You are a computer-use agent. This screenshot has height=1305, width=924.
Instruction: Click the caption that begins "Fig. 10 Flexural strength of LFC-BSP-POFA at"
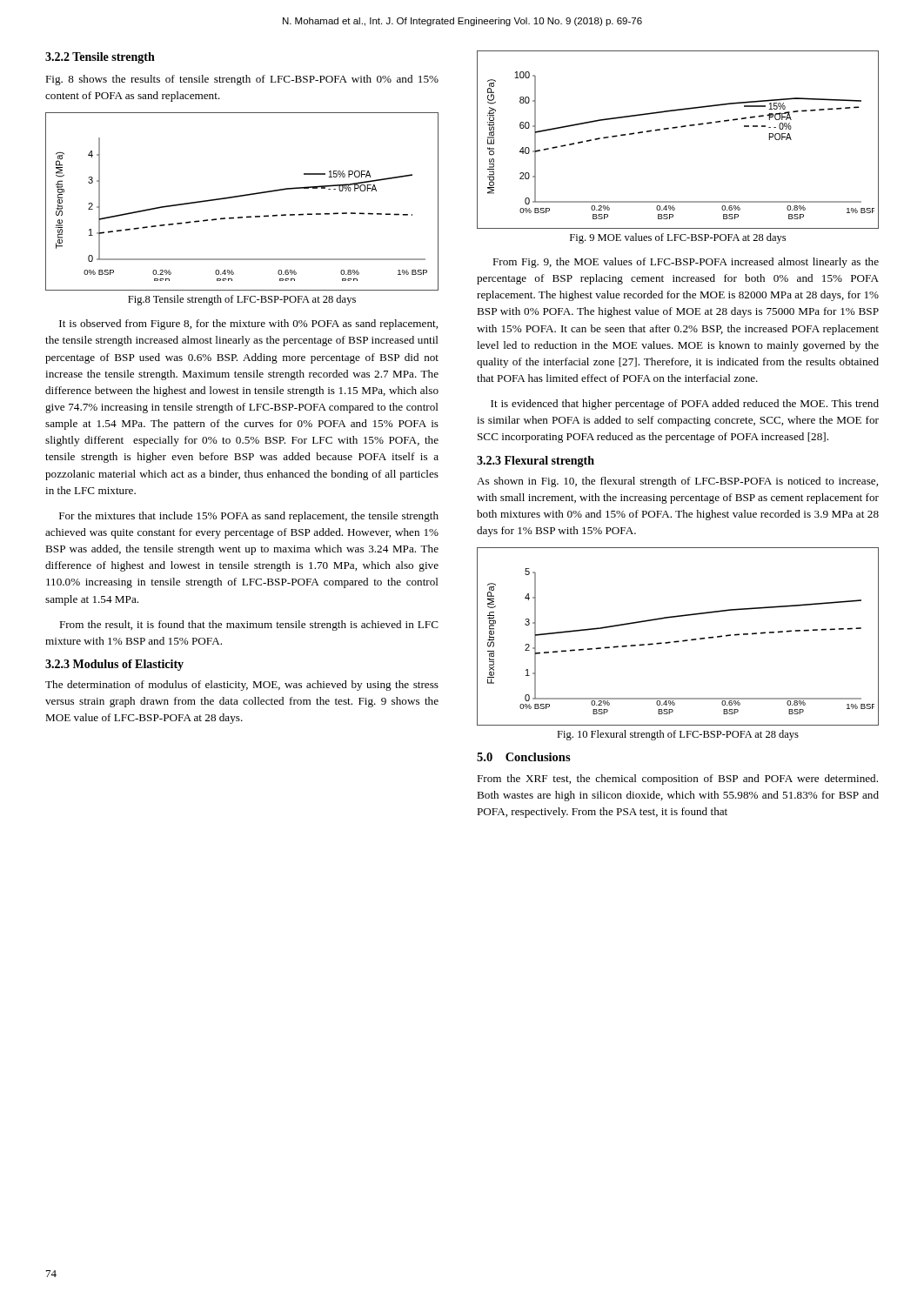tap(678, 734)
